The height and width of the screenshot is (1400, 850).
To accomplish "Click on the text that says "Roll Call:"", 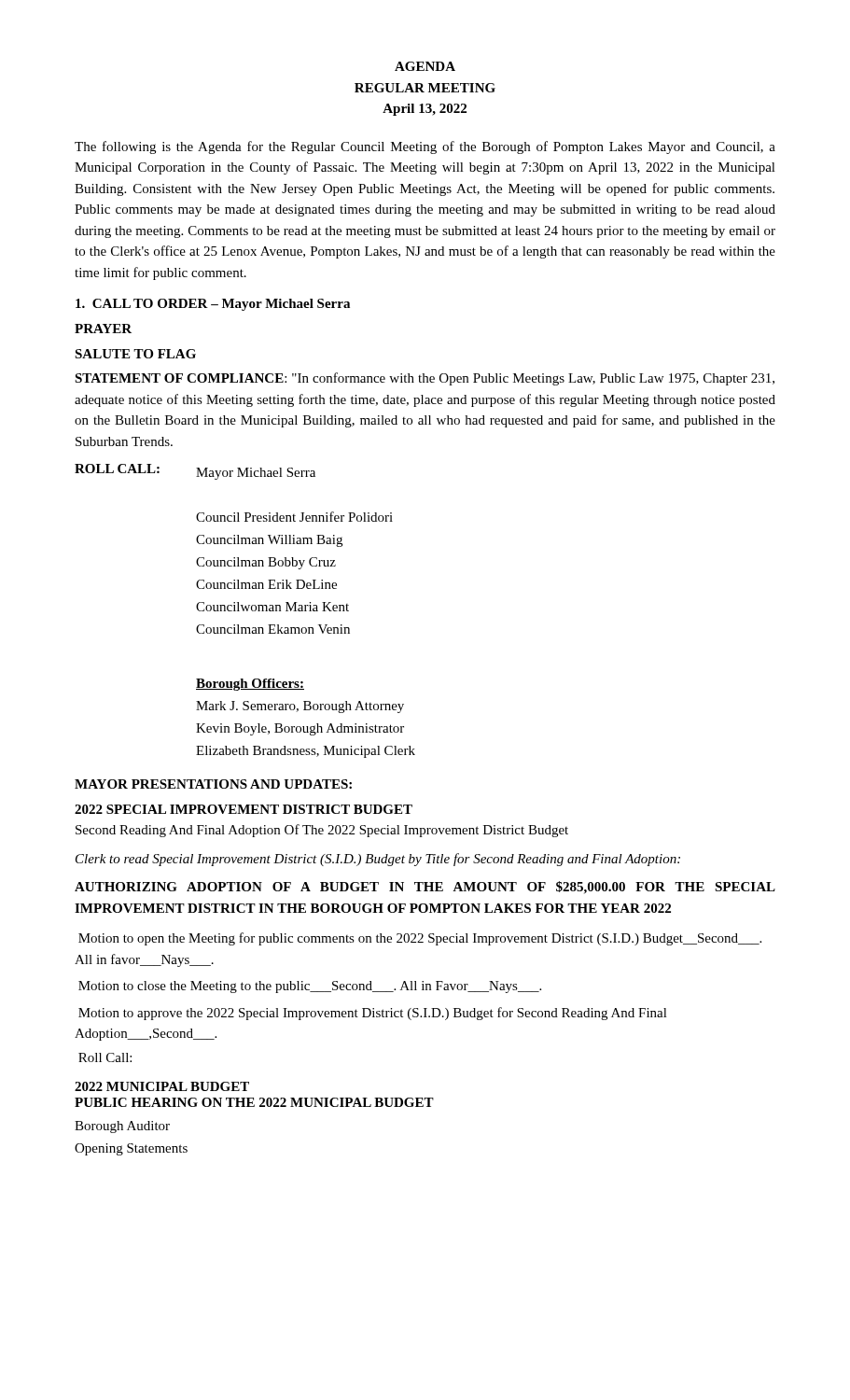I will [104, 1057].
